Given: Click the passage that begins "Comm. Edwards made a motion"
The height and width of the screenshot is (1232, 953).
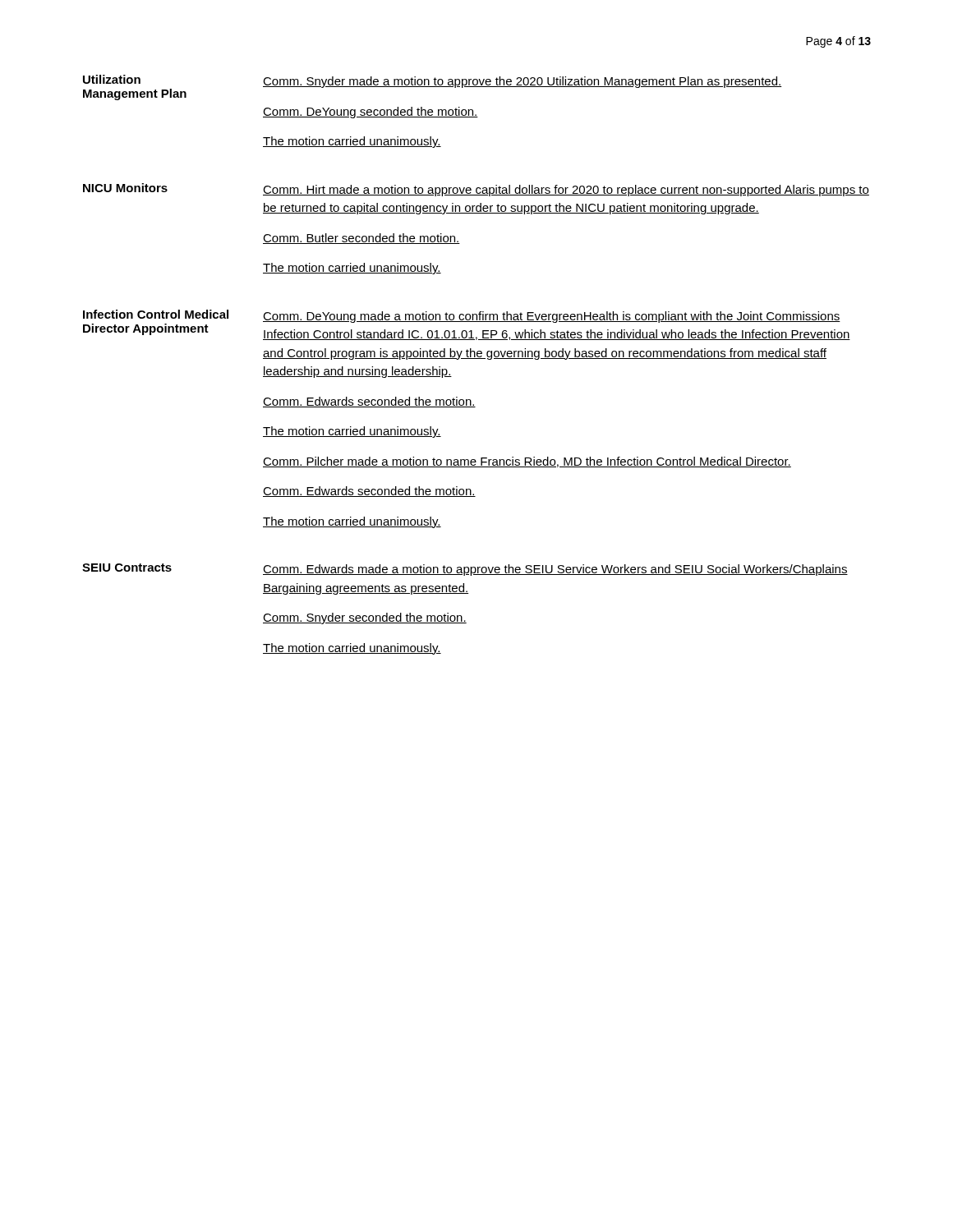Looking at the screenshot, I should point(555,578).
